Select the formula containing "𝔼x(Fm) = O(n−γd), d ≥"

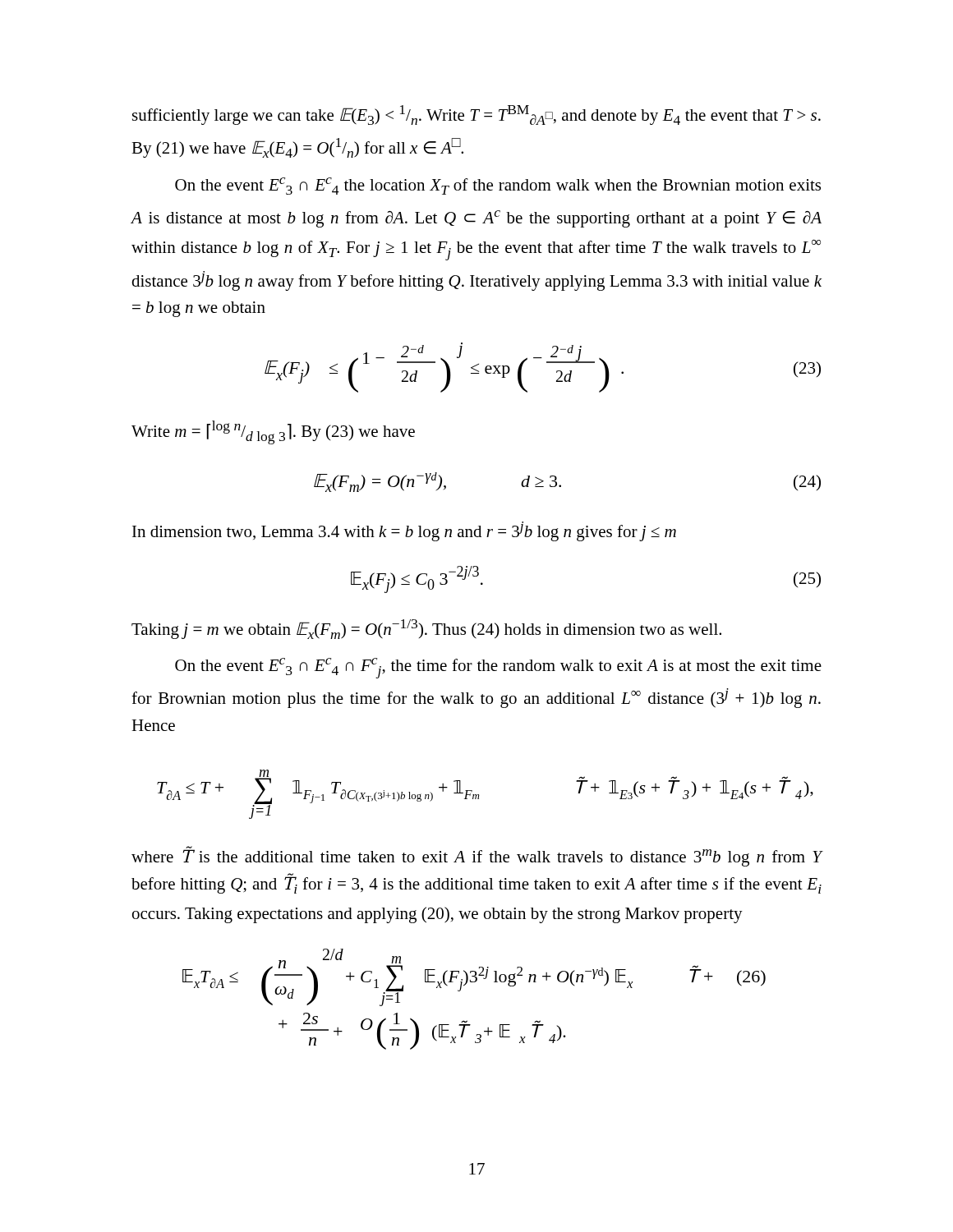point(567,481)
